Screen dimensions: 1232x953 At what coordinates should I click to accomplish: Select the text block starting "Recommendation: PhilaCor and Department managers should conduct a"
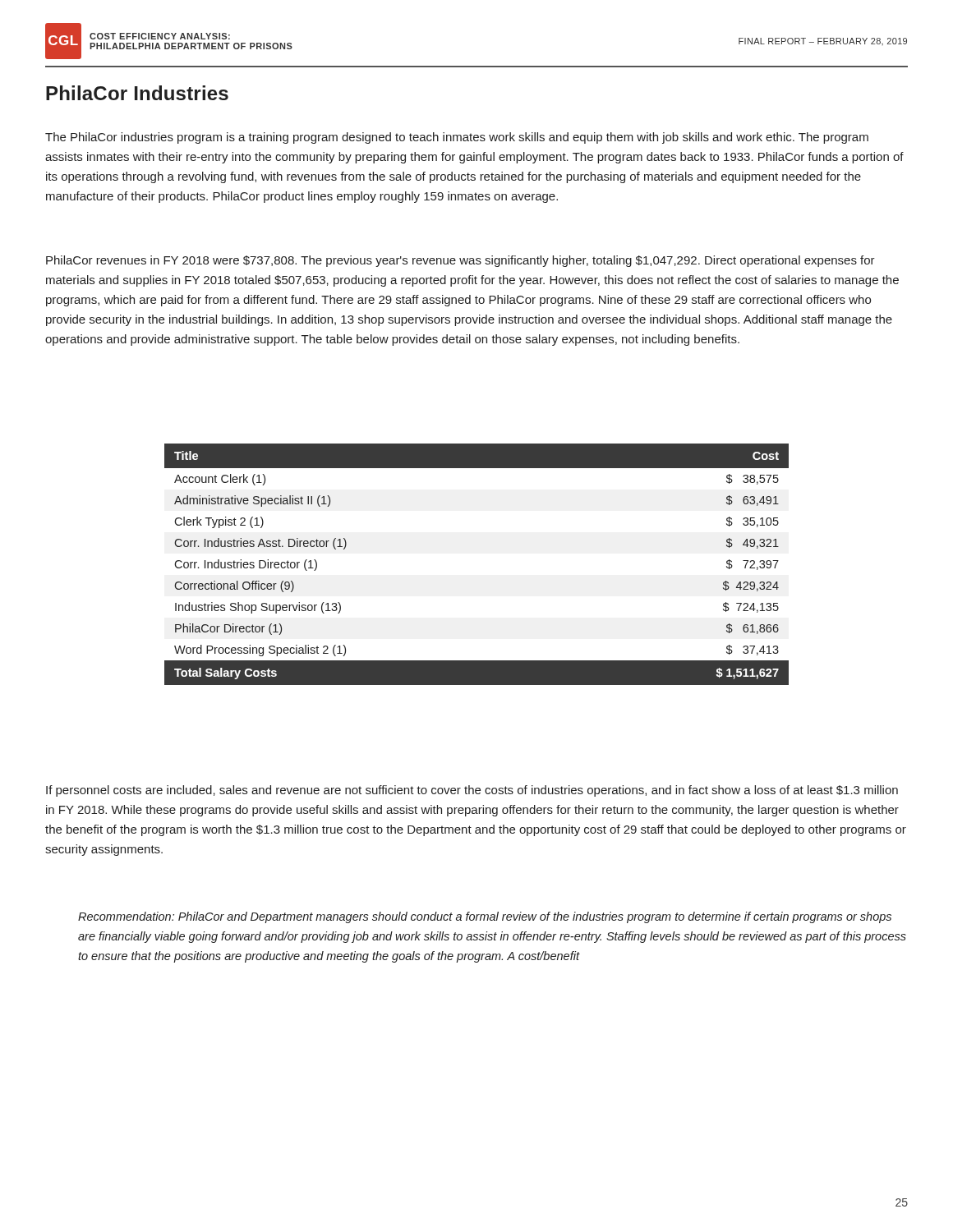coord(492,936)
